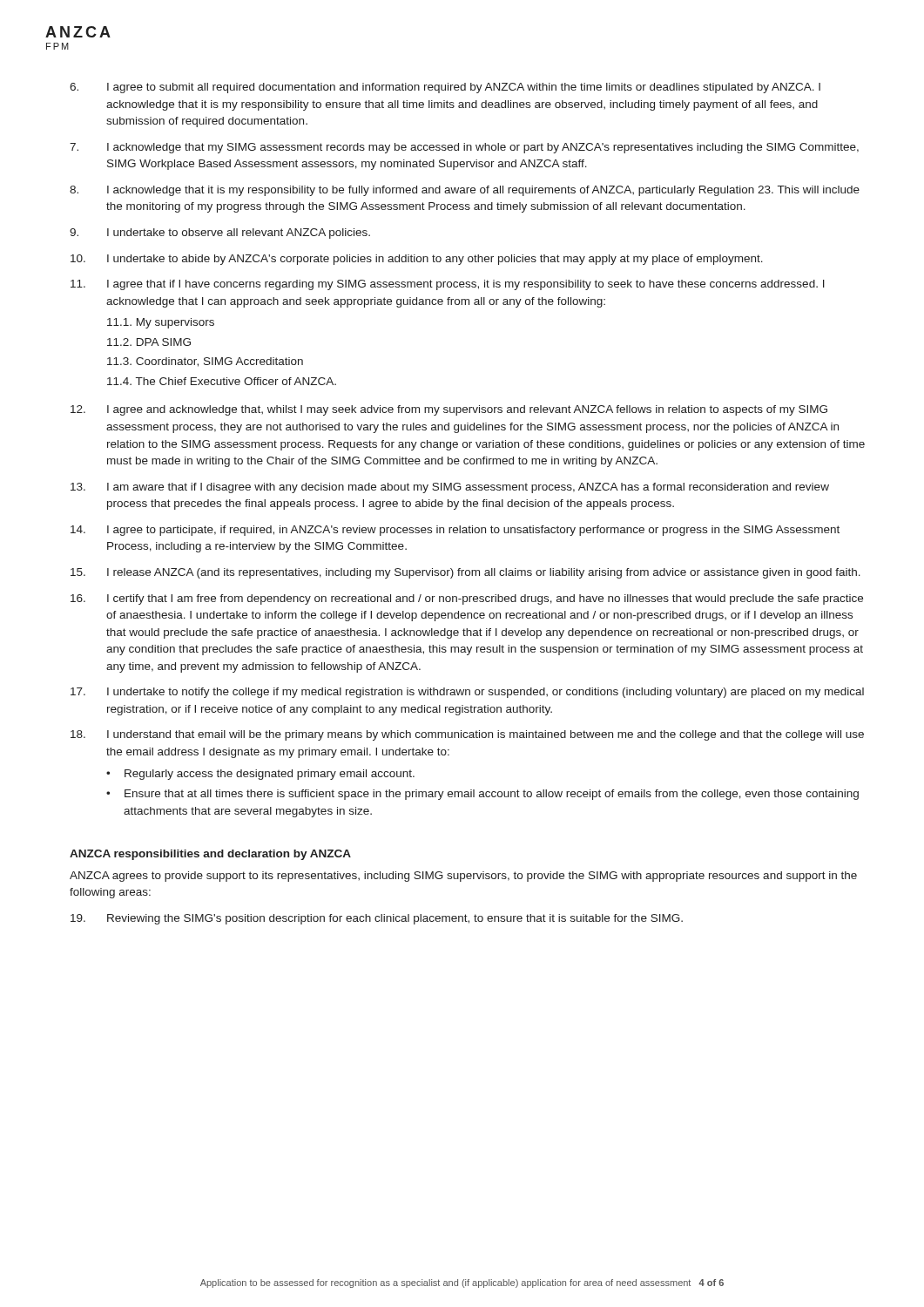Point to the block beginning "11. I agree that if"

pyautogui.click(x=448, y=285)
